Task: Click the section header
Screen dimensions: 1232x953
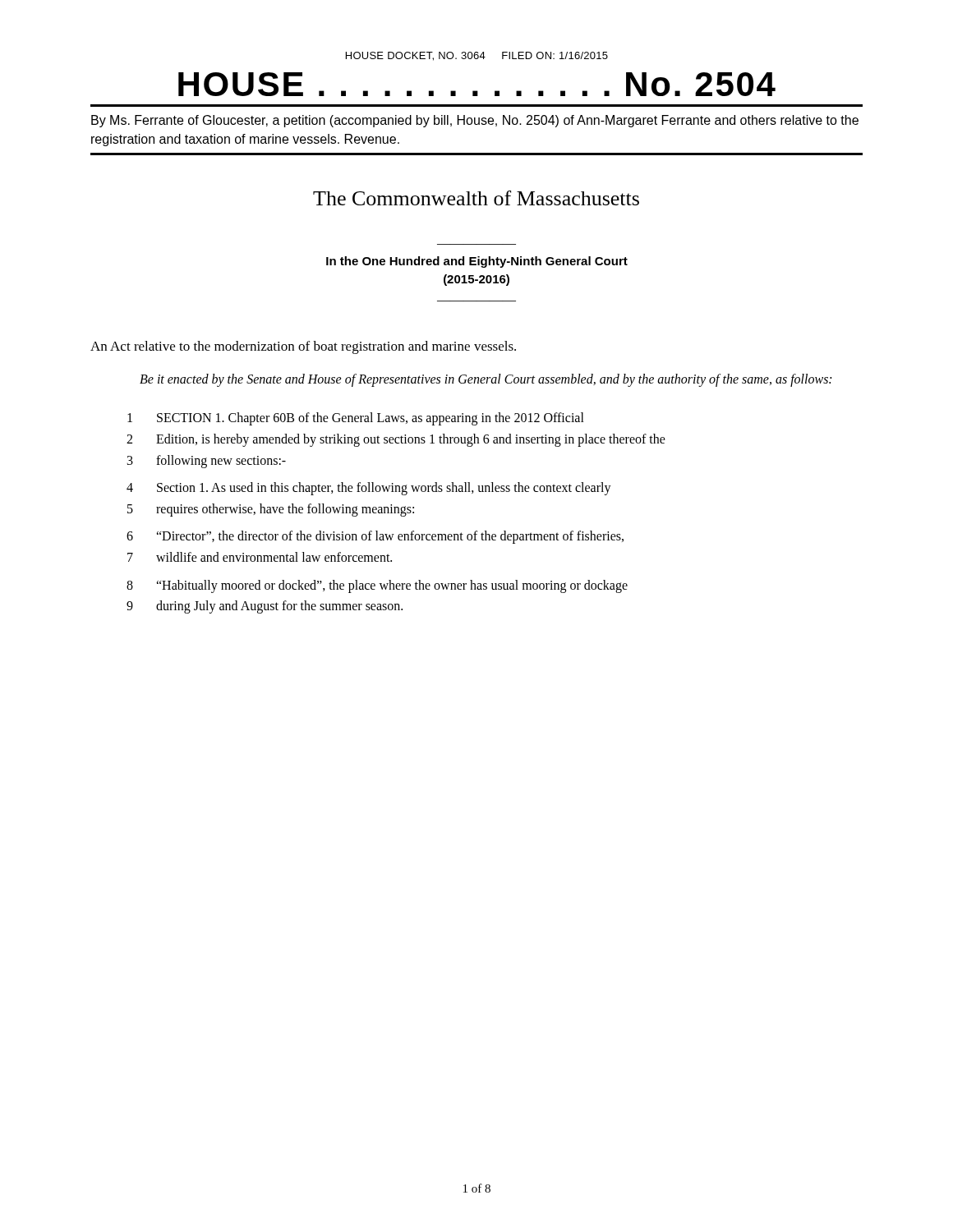Action: pyautogui.click(x=476, y=199)
